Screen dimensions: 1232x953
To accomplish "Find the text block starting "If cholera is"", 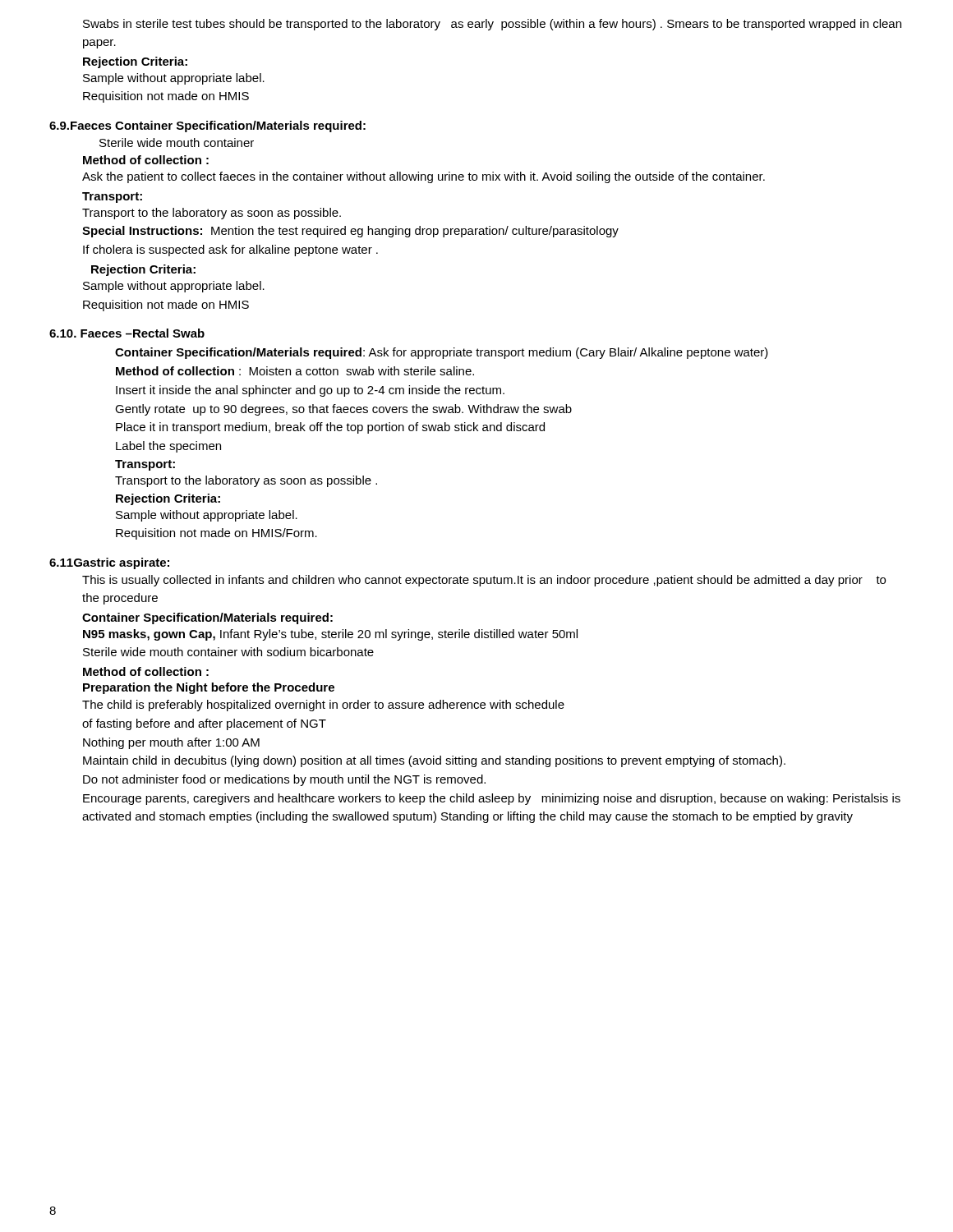I will pos(230,249).
